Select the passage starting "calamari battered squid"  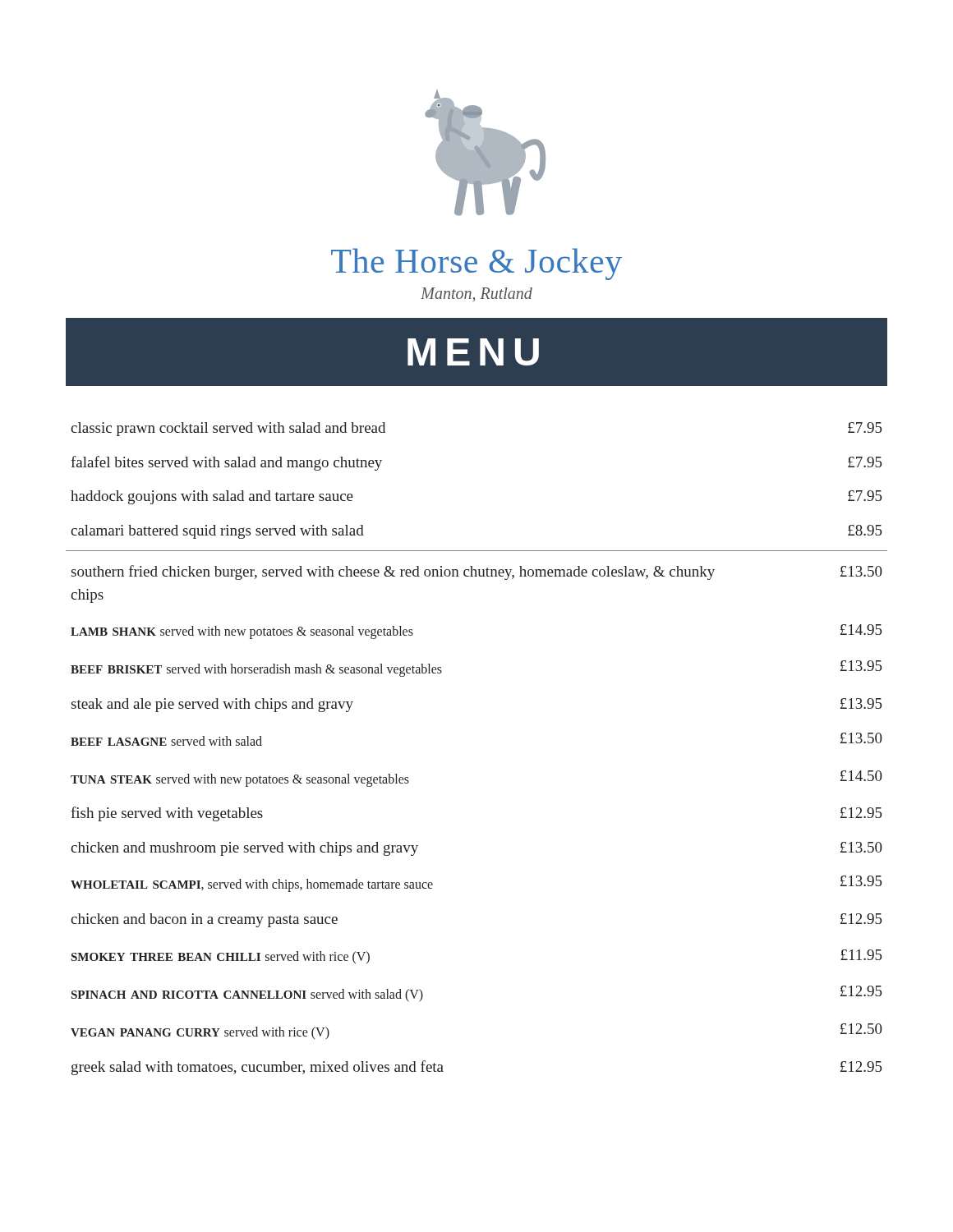pyautogui.click(x=222, y=532)
